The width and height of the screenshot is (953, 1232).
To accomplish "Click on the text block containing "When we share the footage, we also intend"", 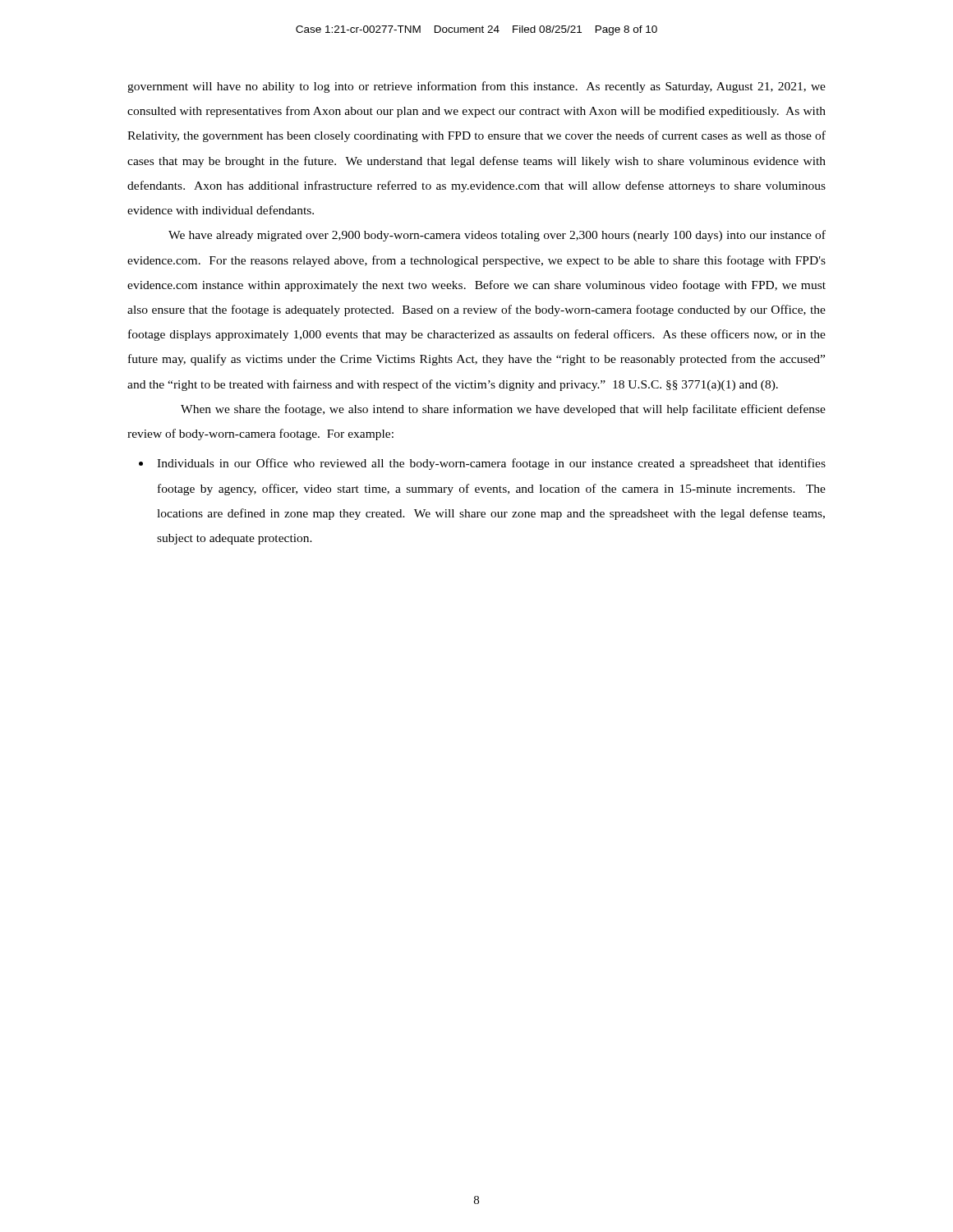I will [x=476, y=421].
